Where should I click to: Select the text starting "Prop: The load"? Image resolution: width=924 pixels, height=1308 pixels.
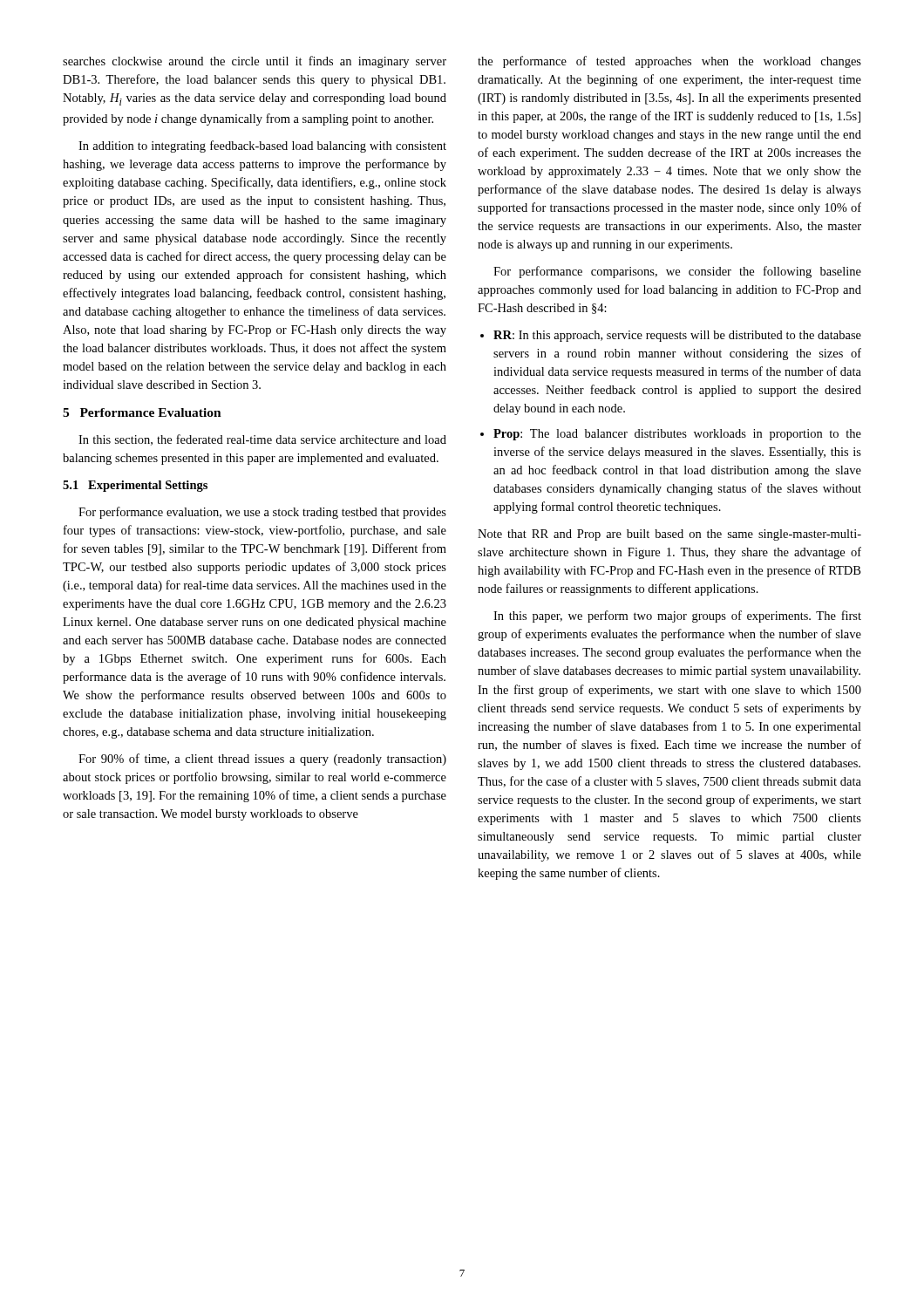pos(677,470)
